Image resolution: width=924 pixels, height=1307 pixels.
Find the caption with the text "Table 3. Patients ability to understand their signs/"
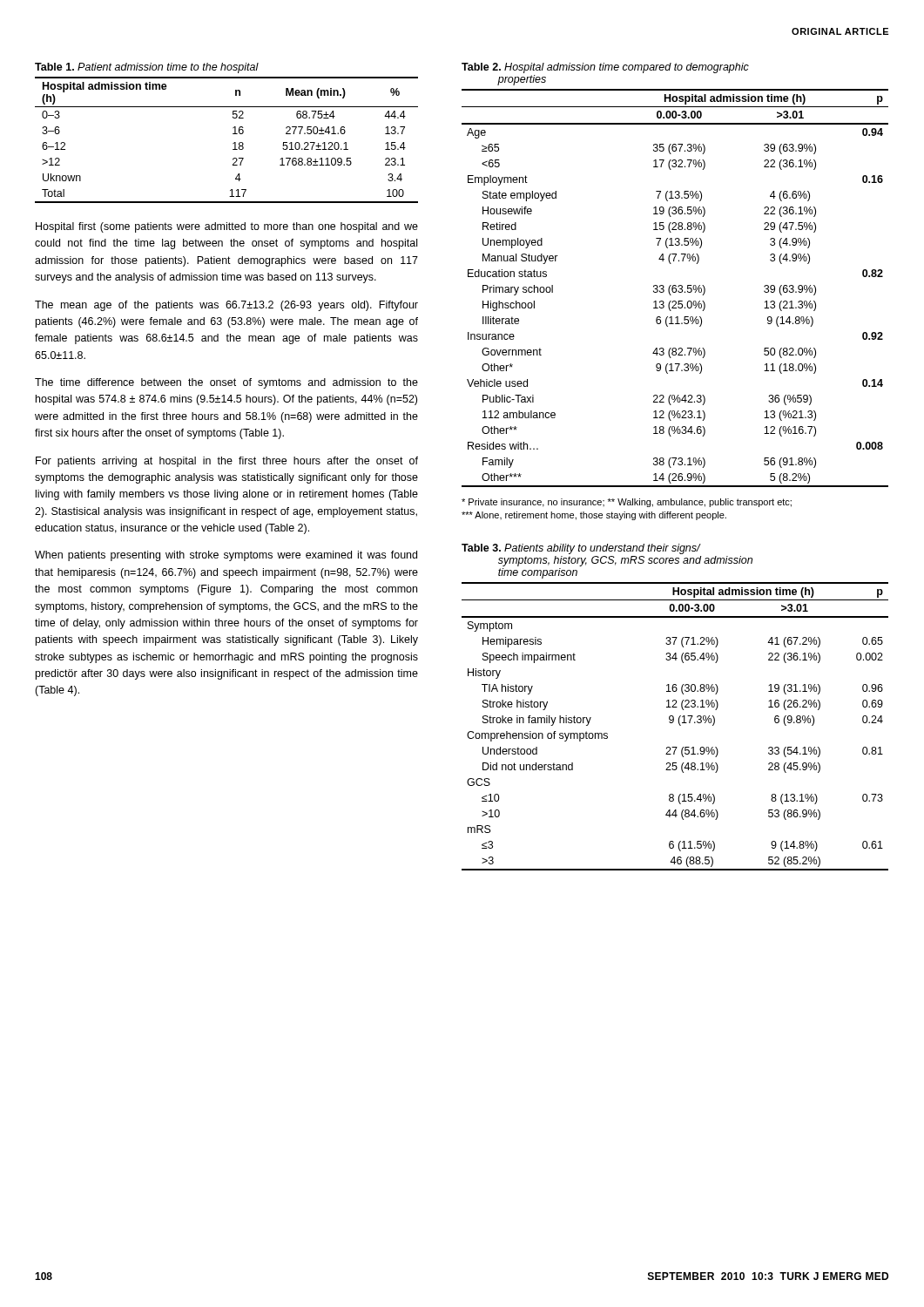607,560
